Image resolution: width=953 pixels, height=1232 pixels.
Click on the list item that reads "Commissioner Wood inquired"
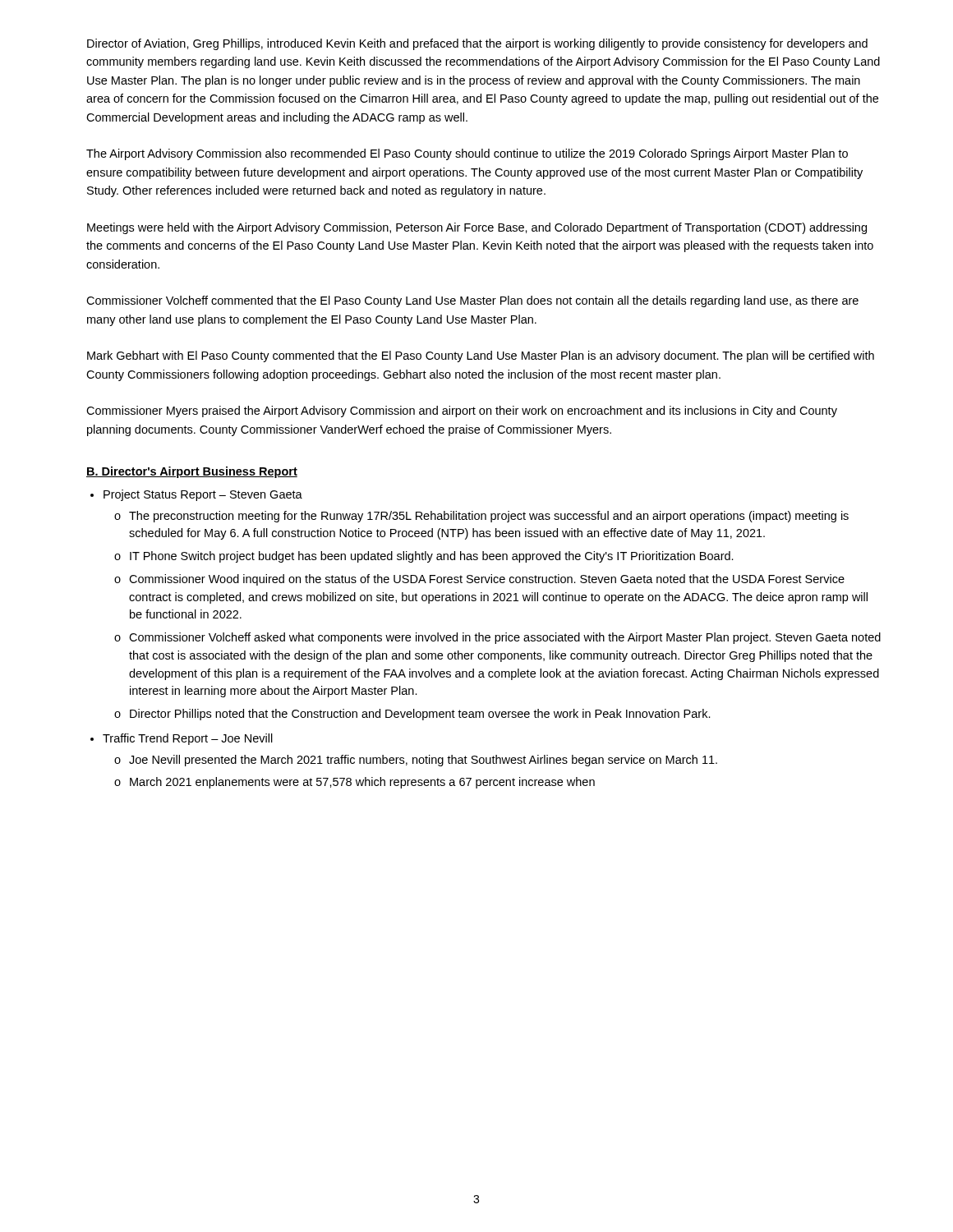(x=499, y=597)
